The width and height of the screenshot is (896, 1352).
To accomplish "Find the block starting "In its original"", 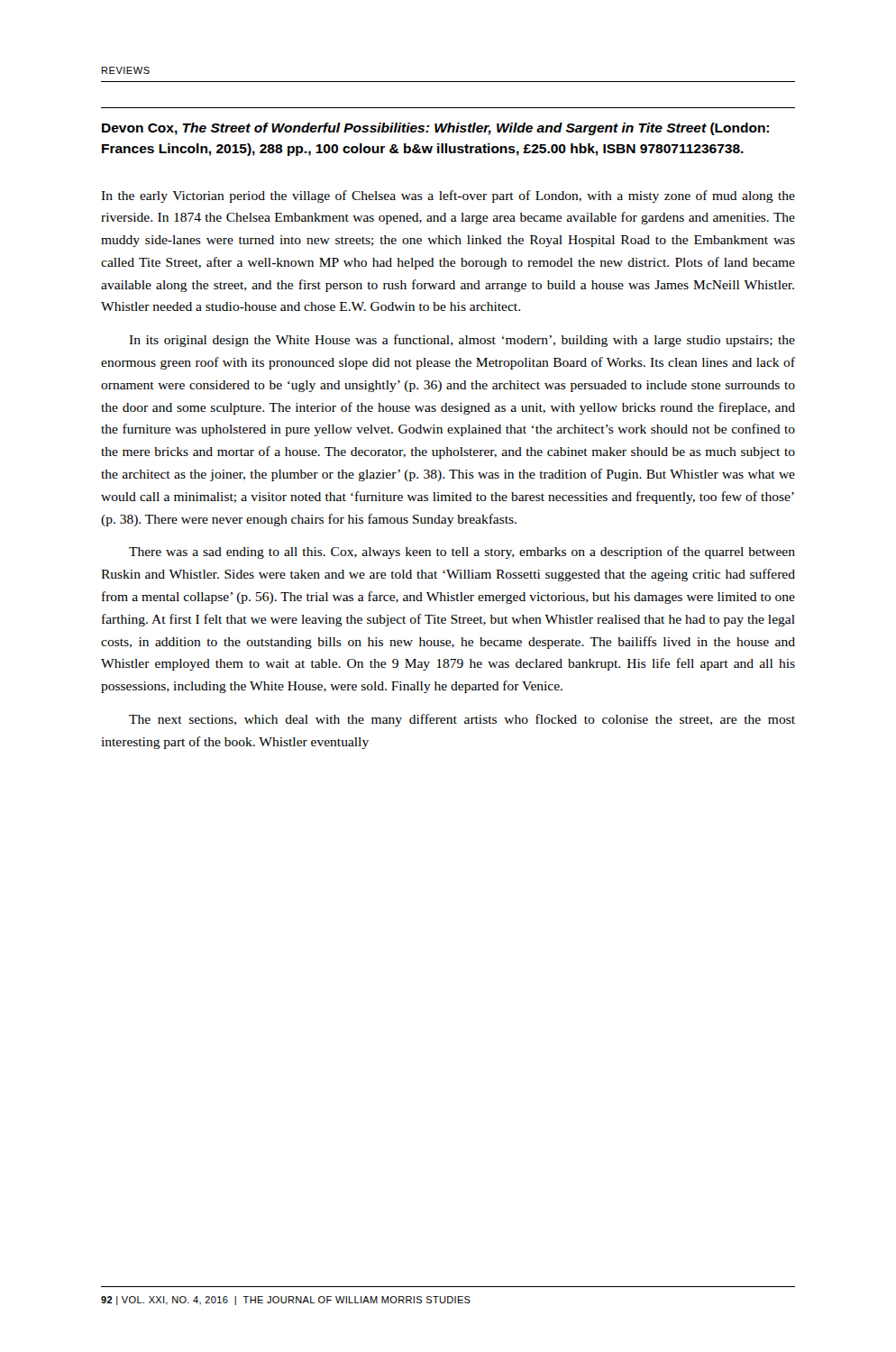I will (x=448, y=430).
